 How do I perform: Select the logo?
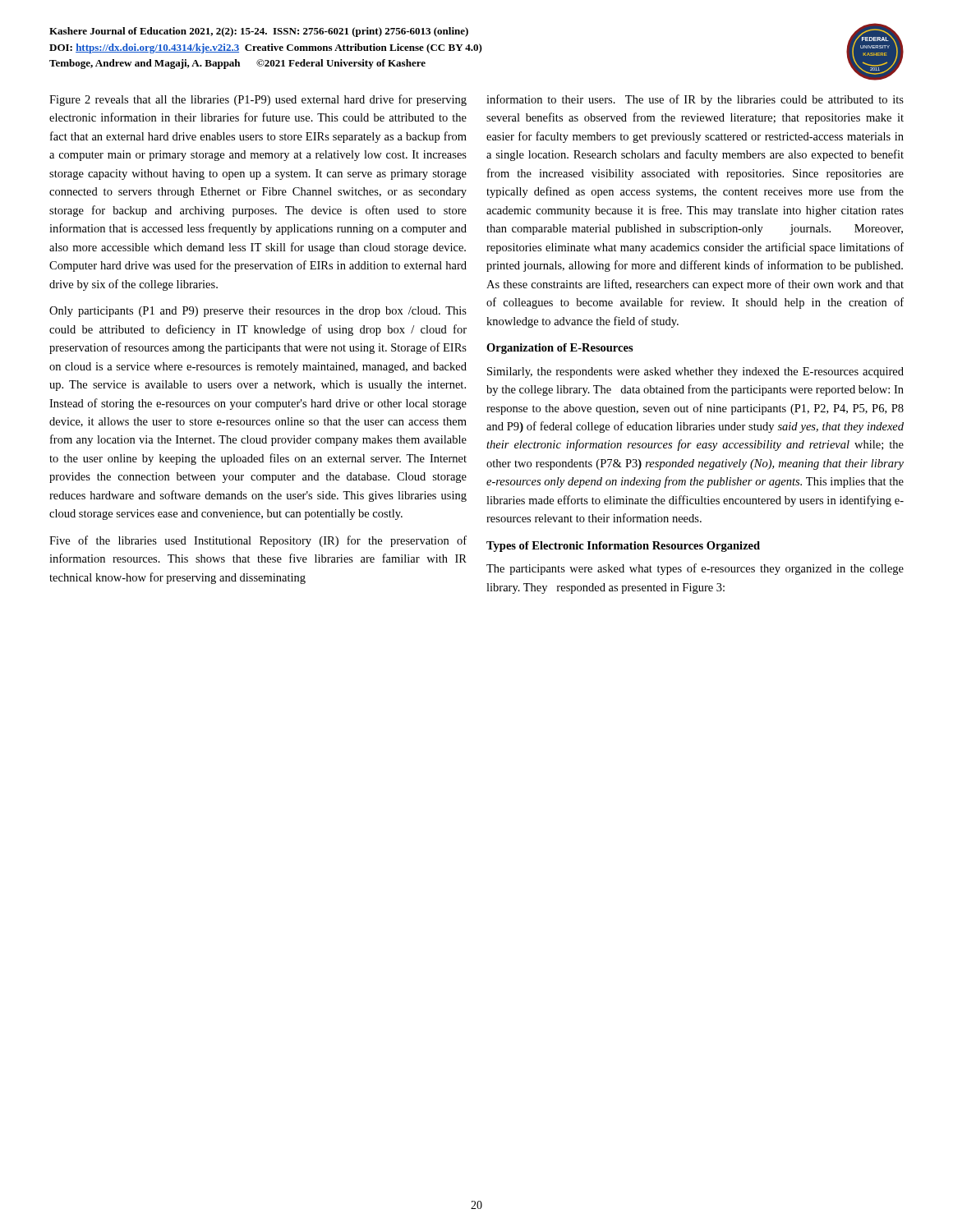[x=875, y=52]
